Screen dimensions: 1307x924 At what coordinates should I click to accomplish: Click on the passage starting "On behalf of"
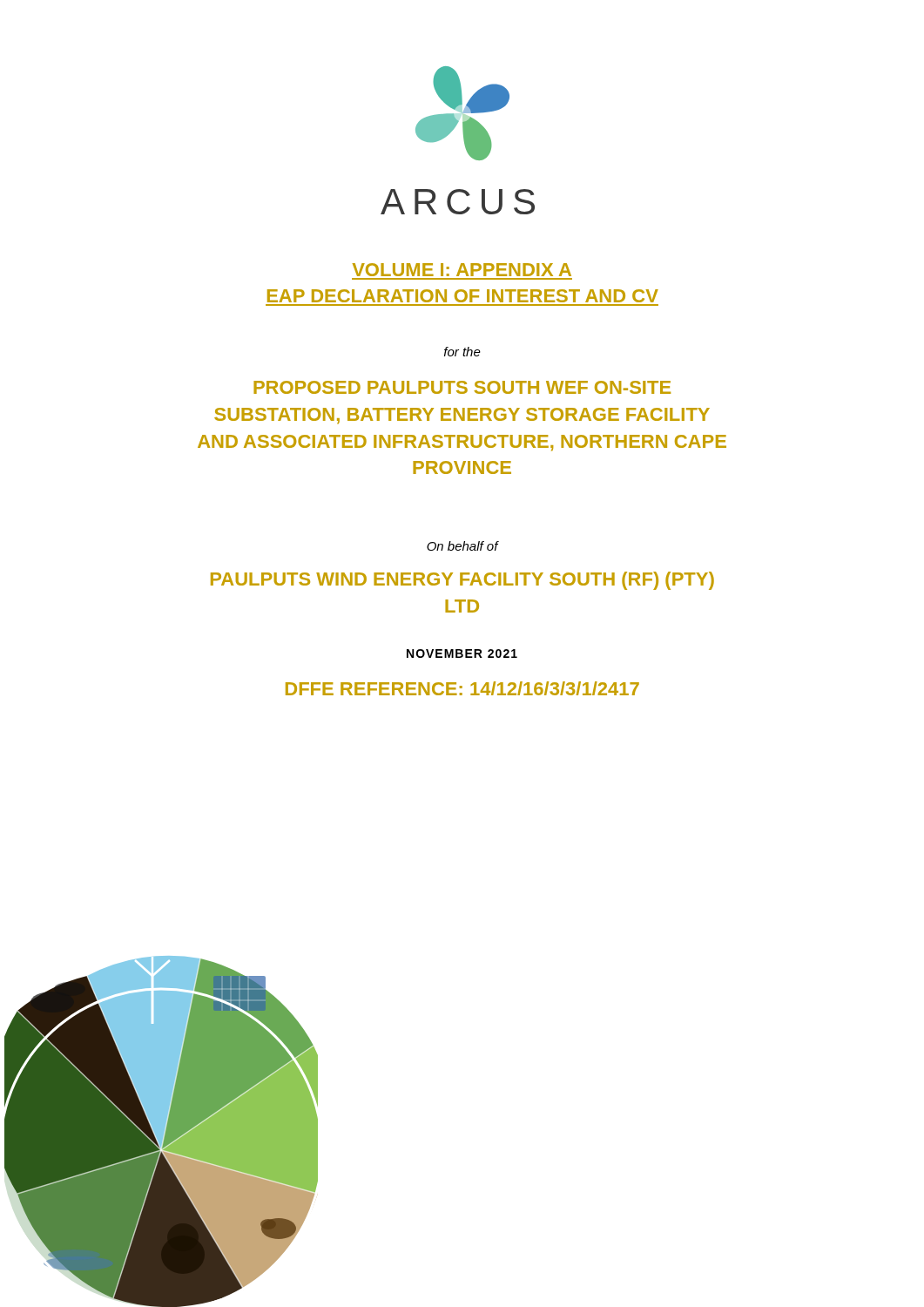[462, 546]
